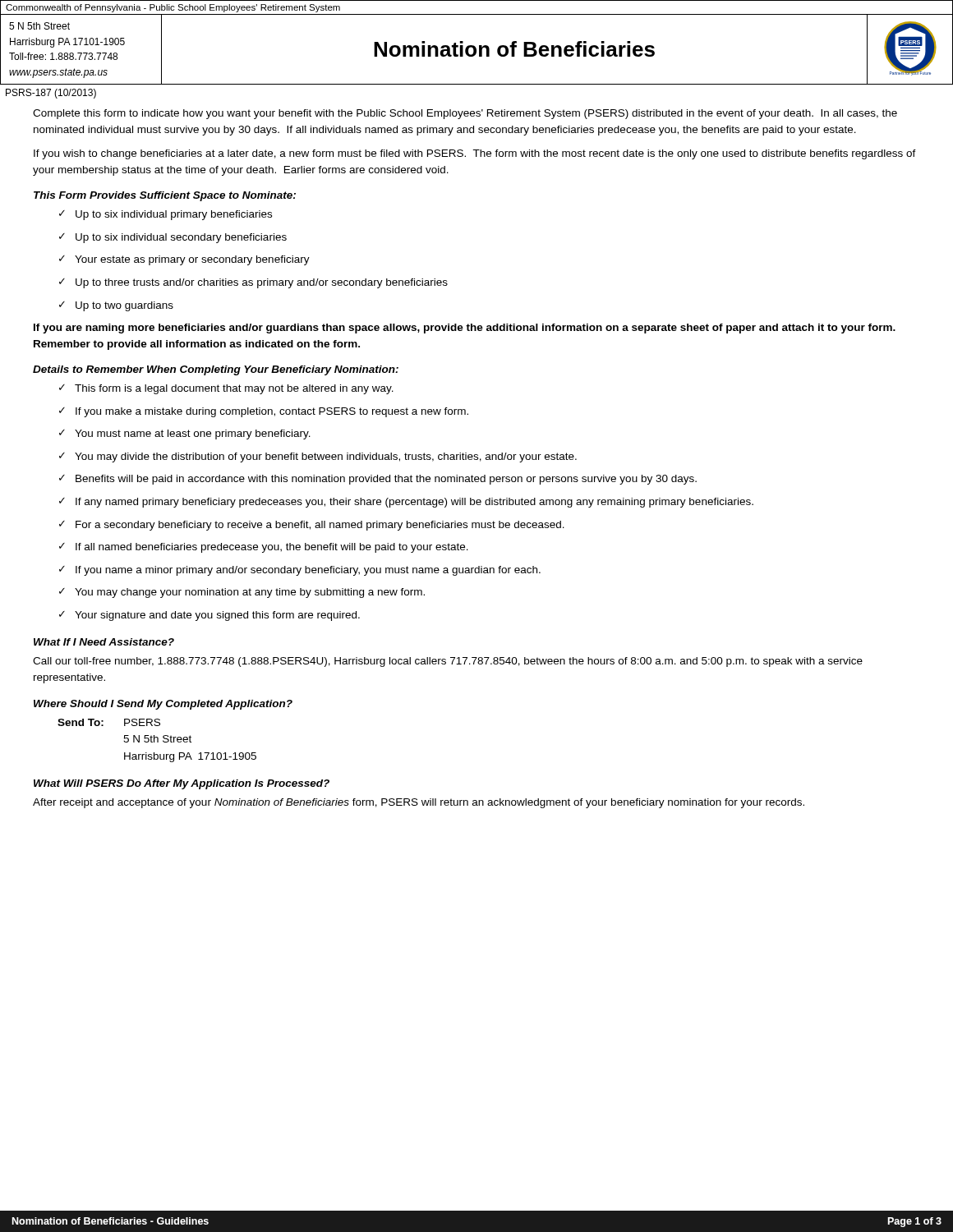The width and height of the screenshot is (953, 1232).
Task: Click on the passage starting "✓ You may divide the distribution of your"
Action: click(489, 456)
